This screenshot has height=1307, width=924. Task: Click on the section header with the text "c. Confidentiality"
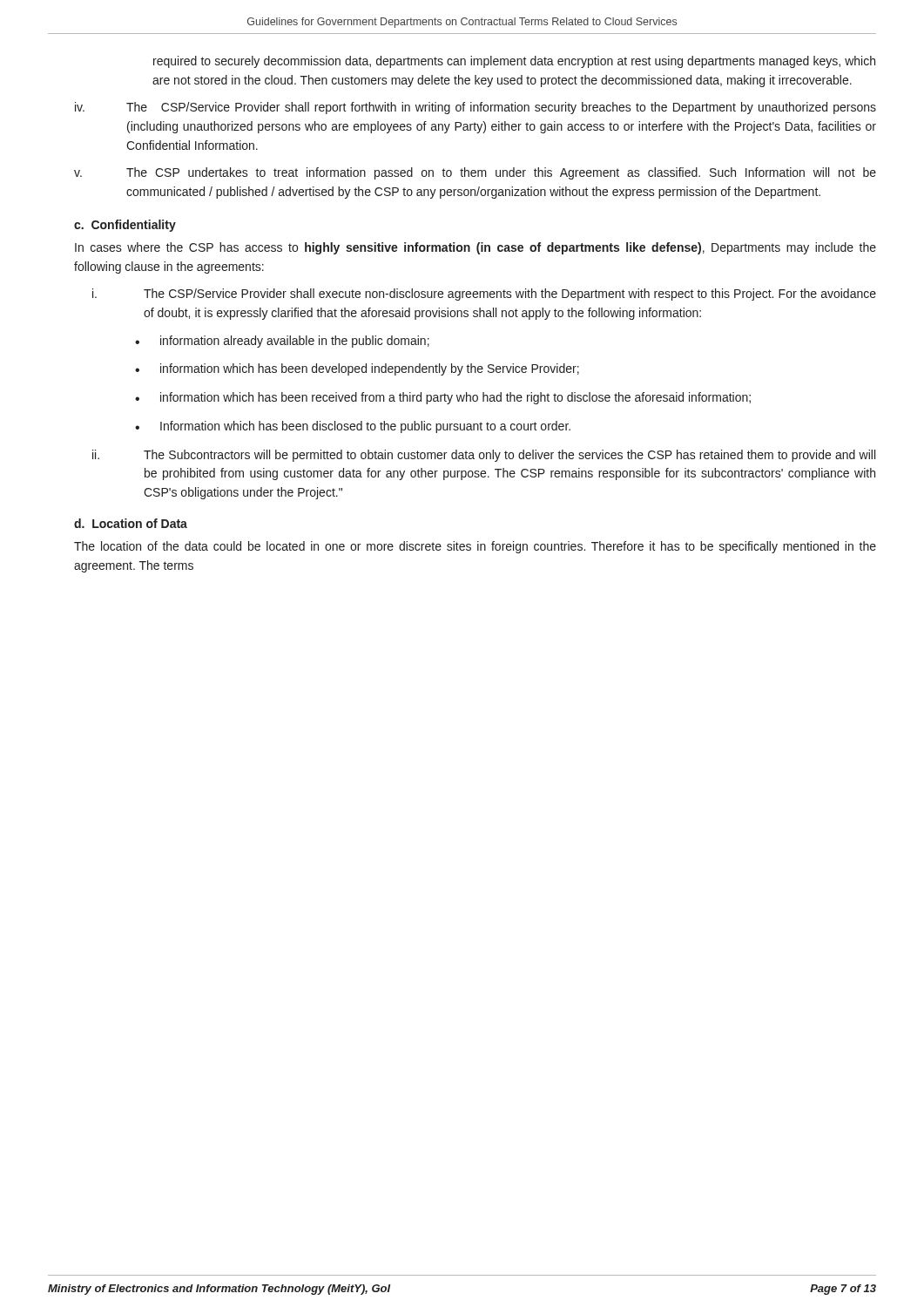pos(125,225)
